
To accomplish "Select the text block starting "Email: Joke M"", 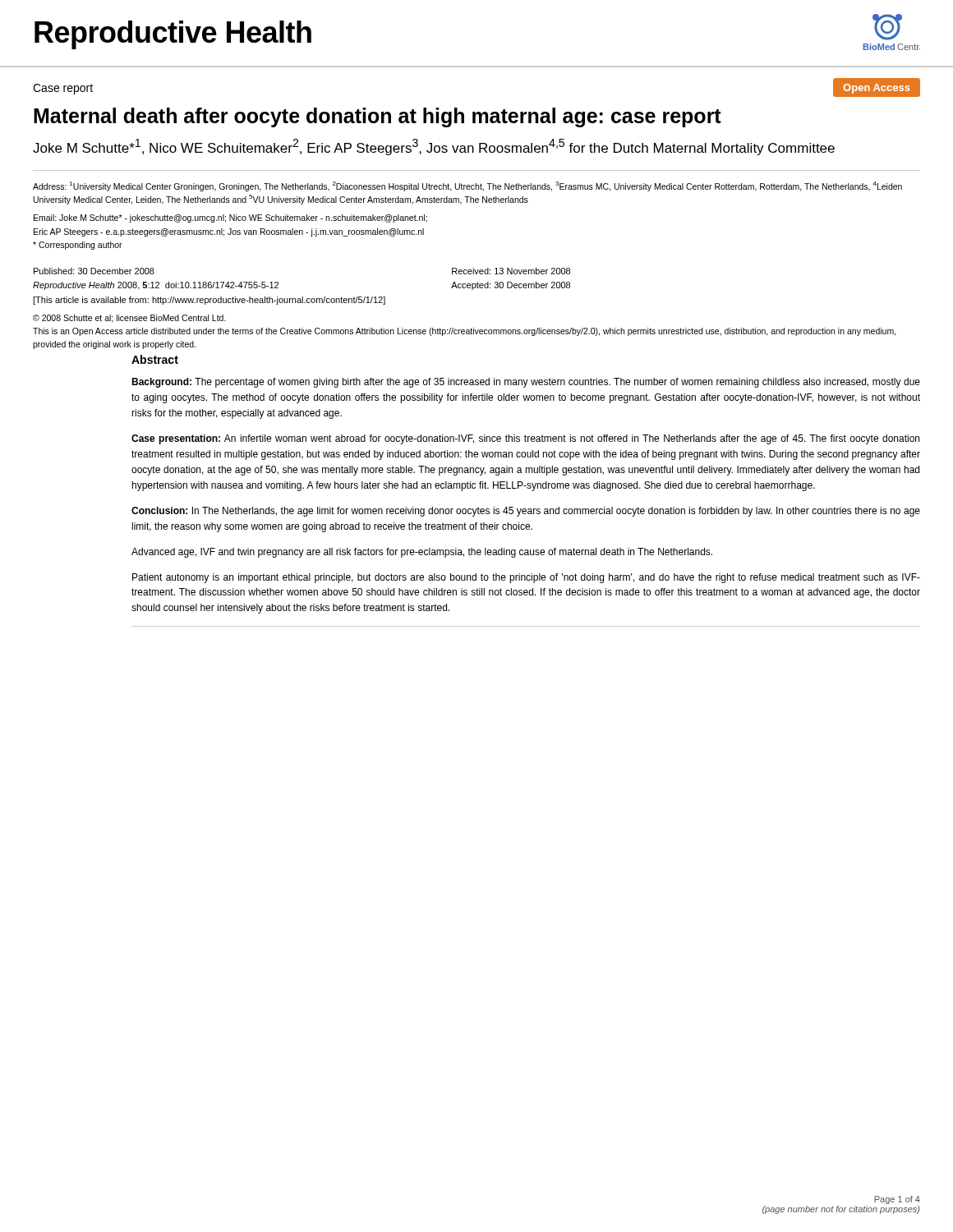I will [230, 225].
